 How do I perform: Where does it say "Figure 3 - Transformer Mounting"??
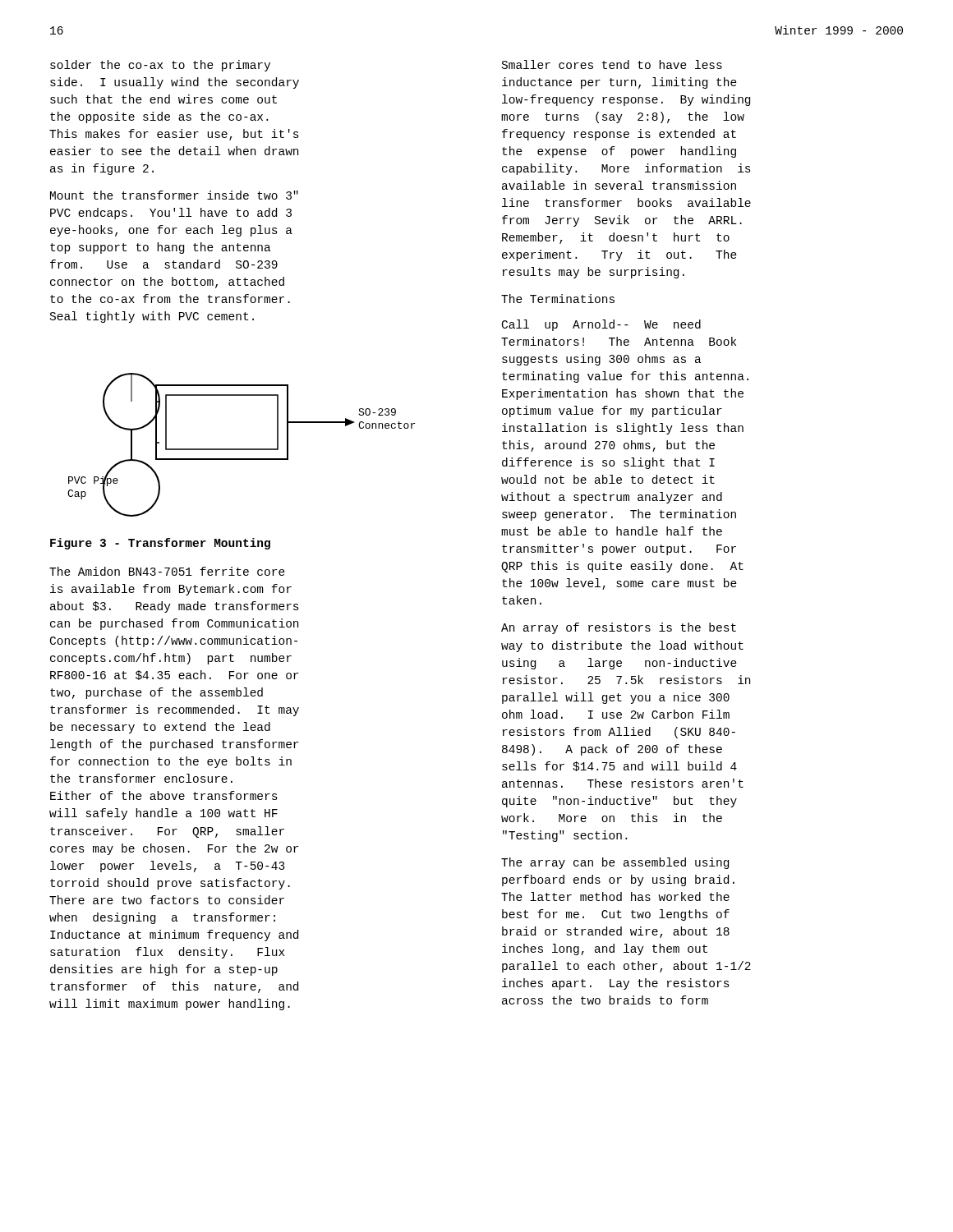click(246, 544)
